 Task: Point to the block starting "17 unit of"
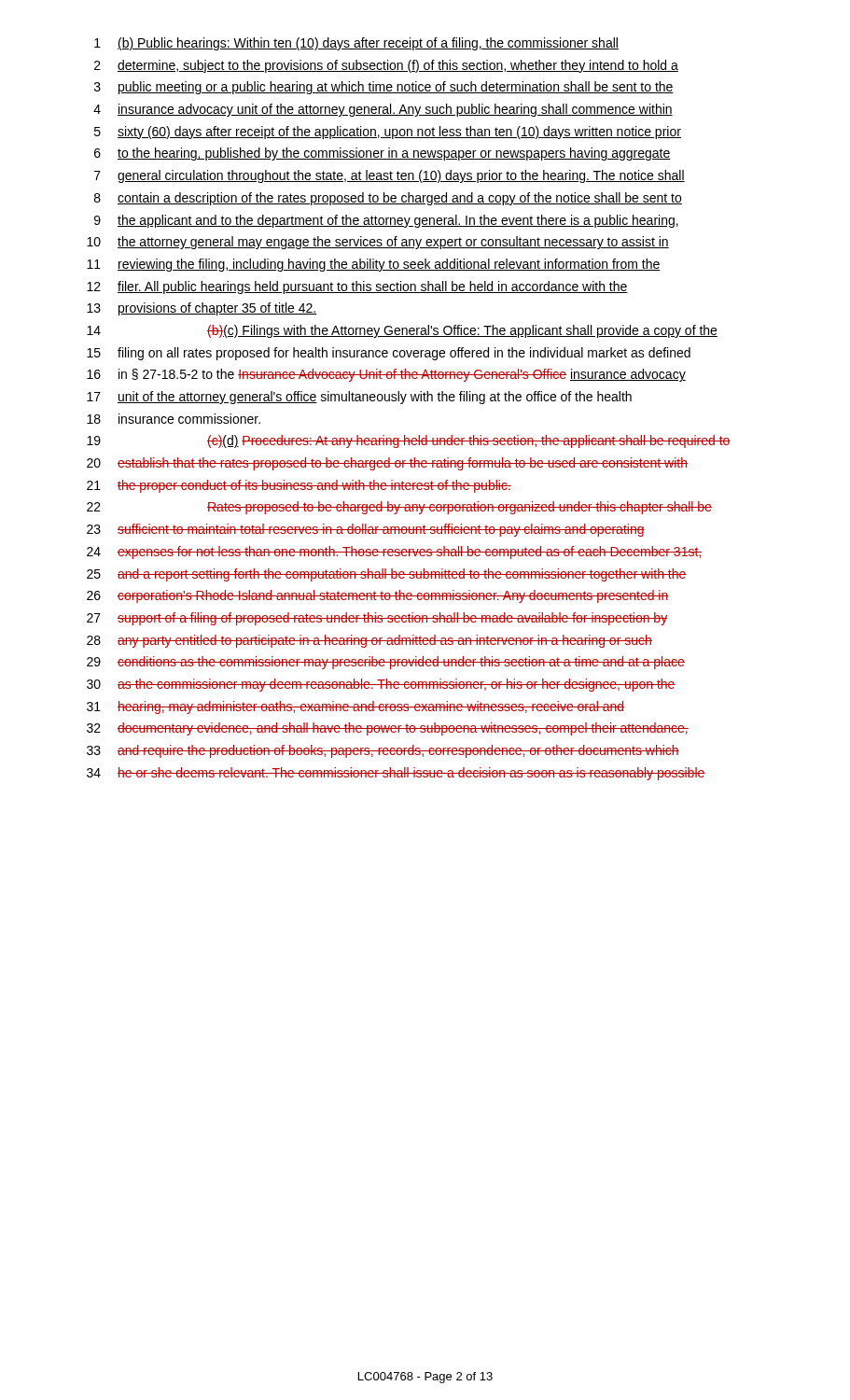coord(425,397)
